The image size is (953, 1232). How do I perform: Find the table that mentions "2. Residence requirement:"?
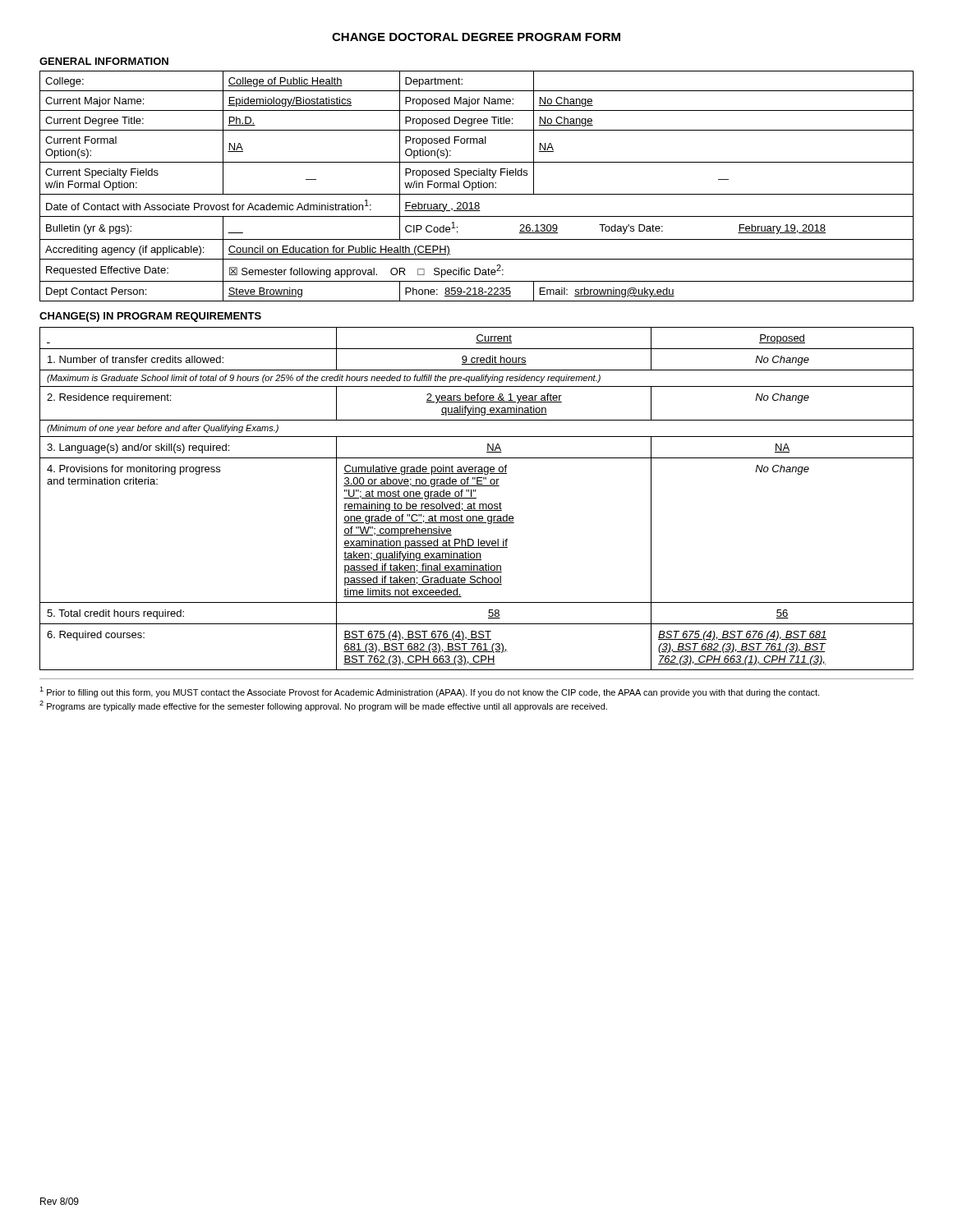(476, 499)
